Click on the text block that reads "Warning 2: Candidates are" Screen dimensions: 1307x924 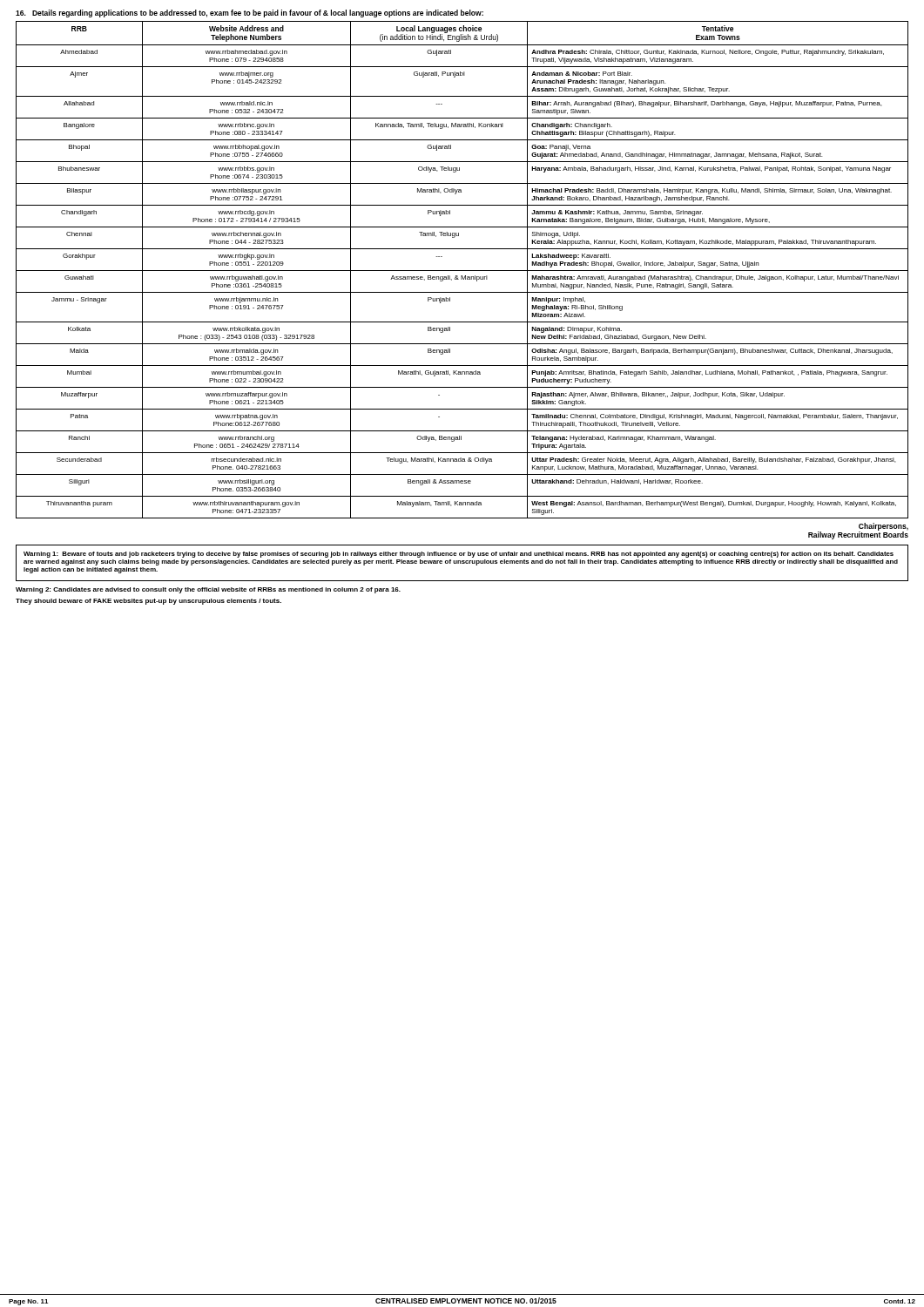click(x=208, y=589)
